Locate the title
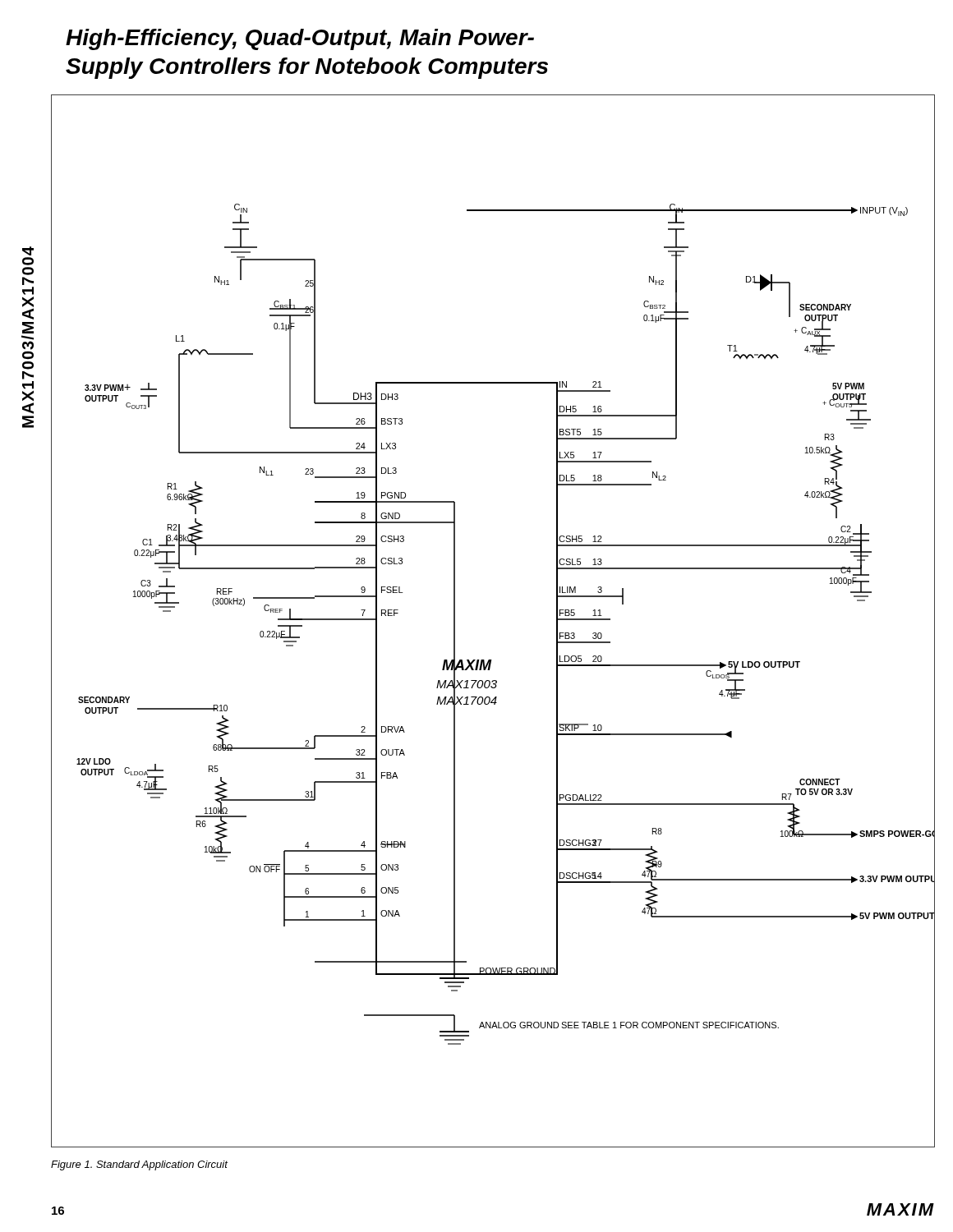 (x=307, y=52)
